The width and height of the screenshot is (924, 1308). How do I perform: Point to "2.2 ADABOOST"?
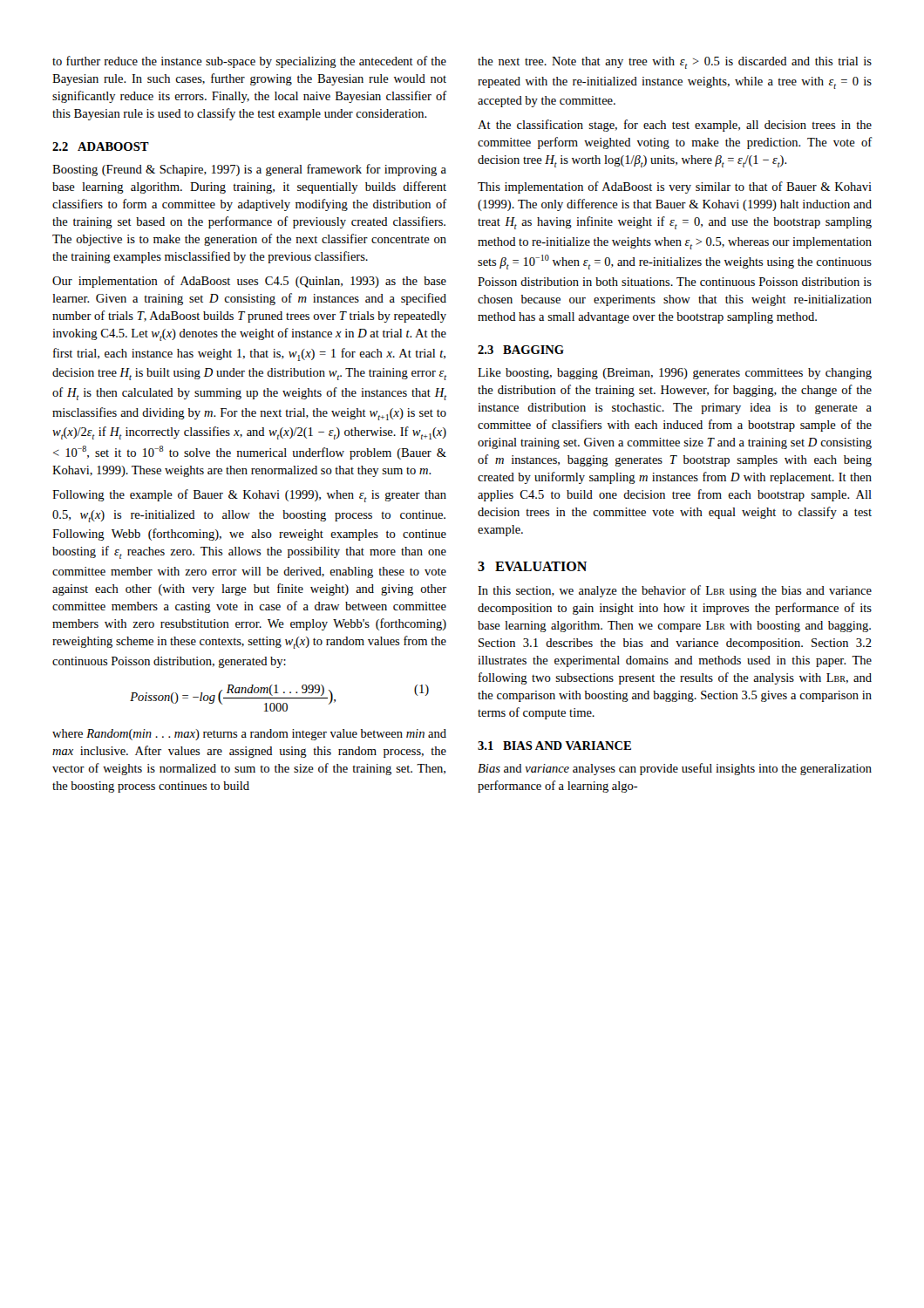pos(100,146)
